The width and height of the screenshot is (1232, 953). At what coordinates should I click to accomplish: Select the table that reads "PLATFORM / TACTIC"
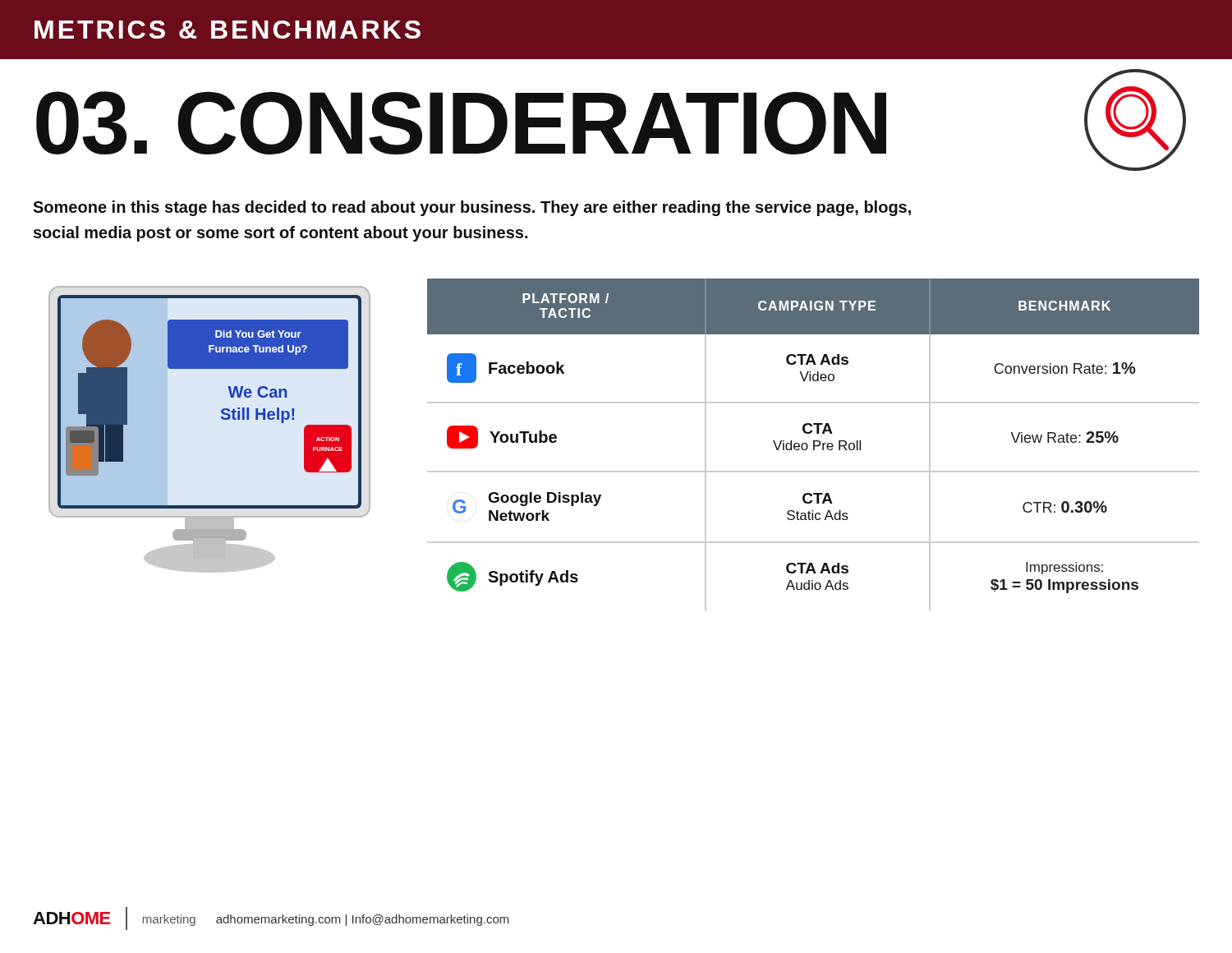coord(813,444)
